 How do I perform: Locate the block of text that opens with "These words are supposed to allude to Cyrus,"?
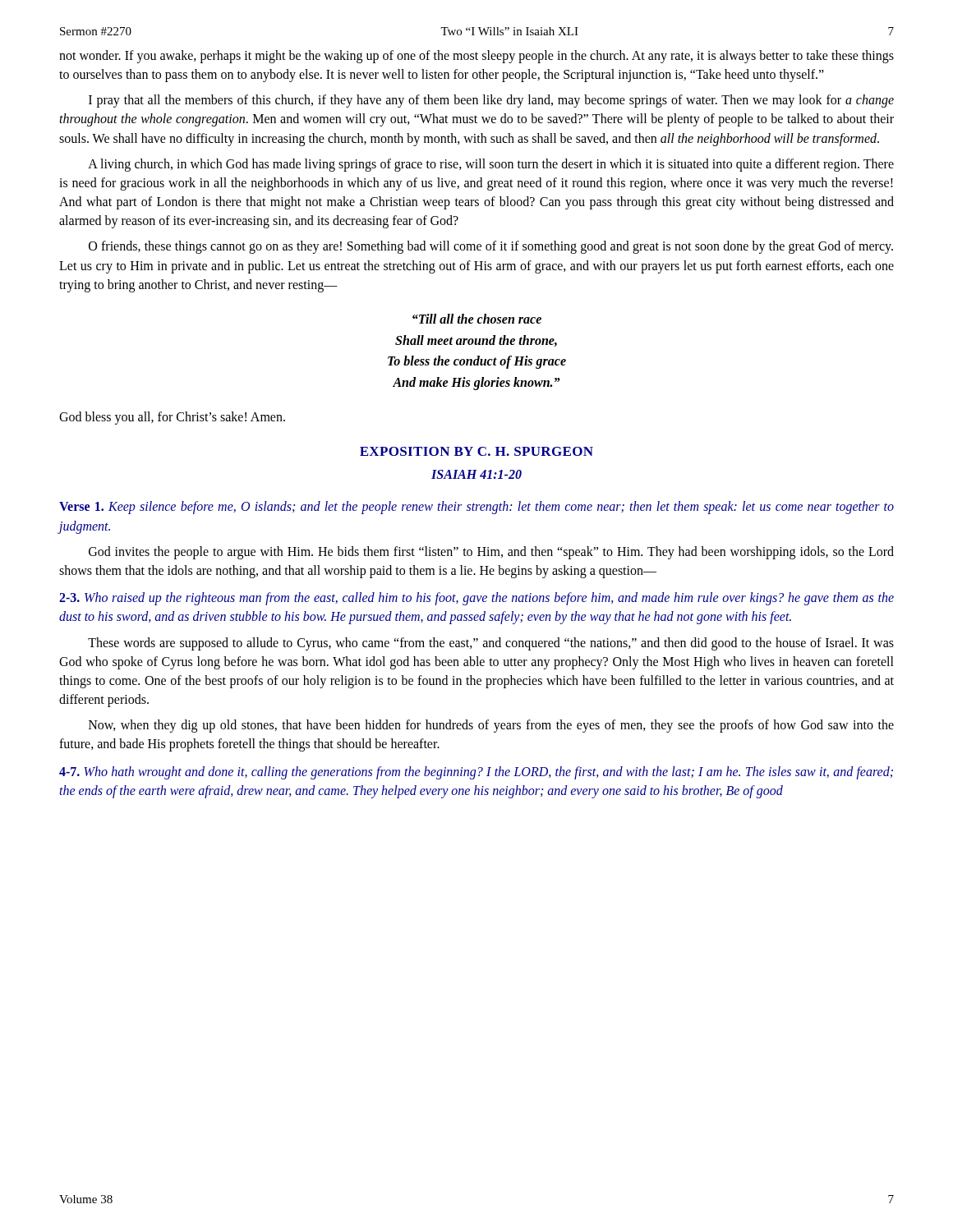(x=476, y=671)
